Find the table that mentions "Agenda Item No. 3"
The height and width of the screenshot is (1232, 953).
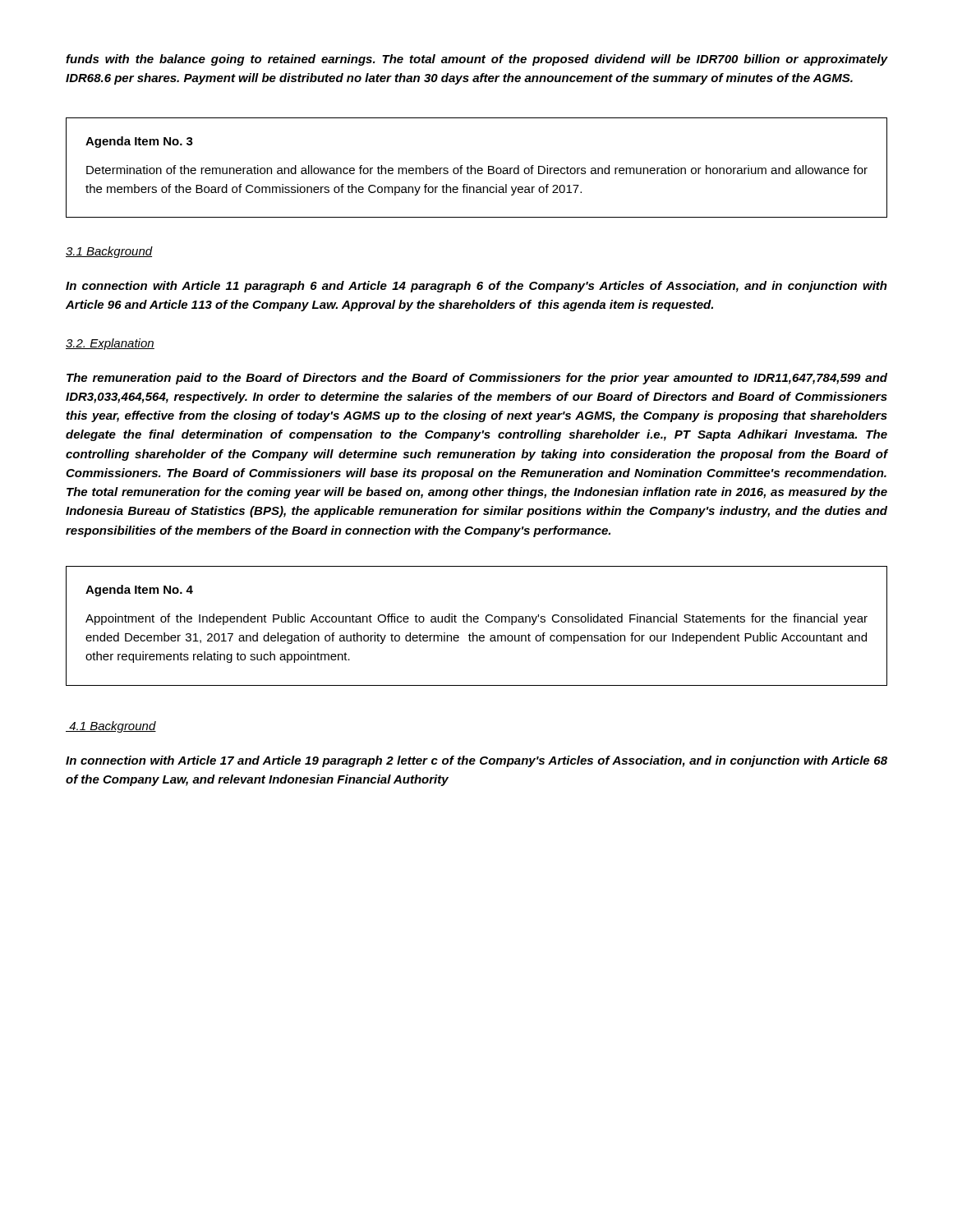pos(476,167)
